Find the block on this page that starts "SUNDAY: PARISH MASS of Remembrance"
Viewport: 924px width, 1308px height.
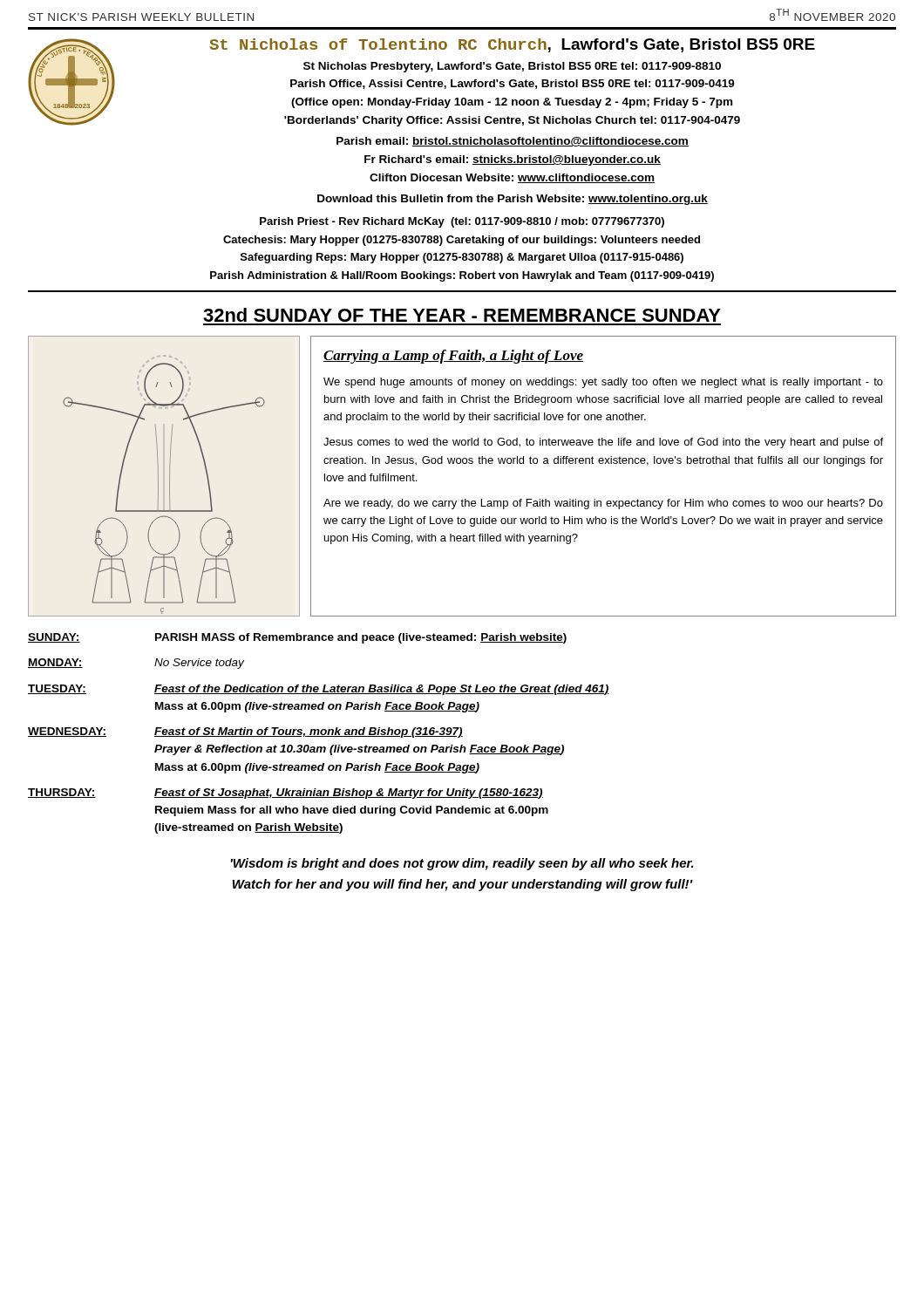(x=462, y=638)
